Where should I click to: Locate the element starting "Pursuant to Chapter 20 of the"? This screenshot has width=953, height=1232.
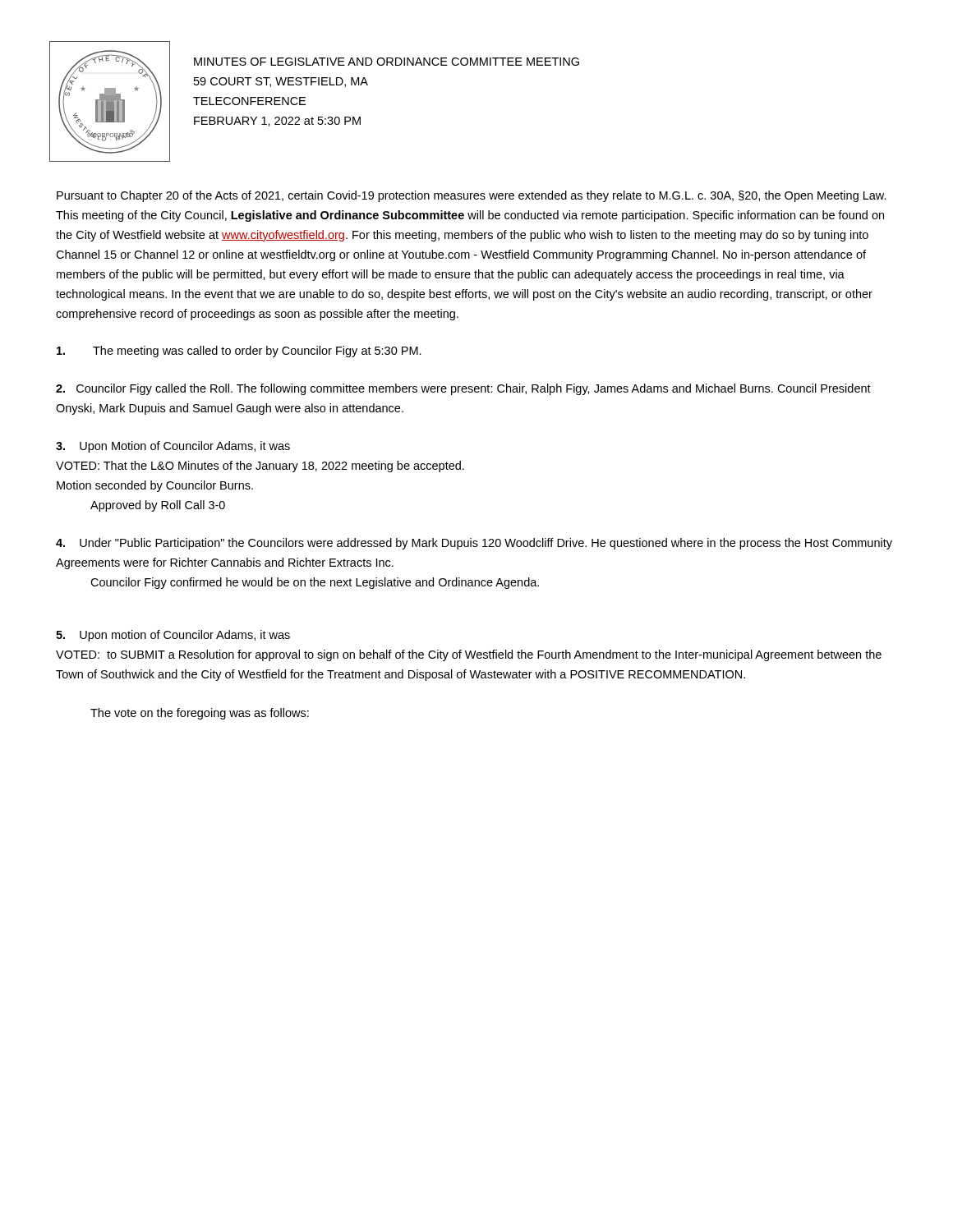click(x=471, y=254)
